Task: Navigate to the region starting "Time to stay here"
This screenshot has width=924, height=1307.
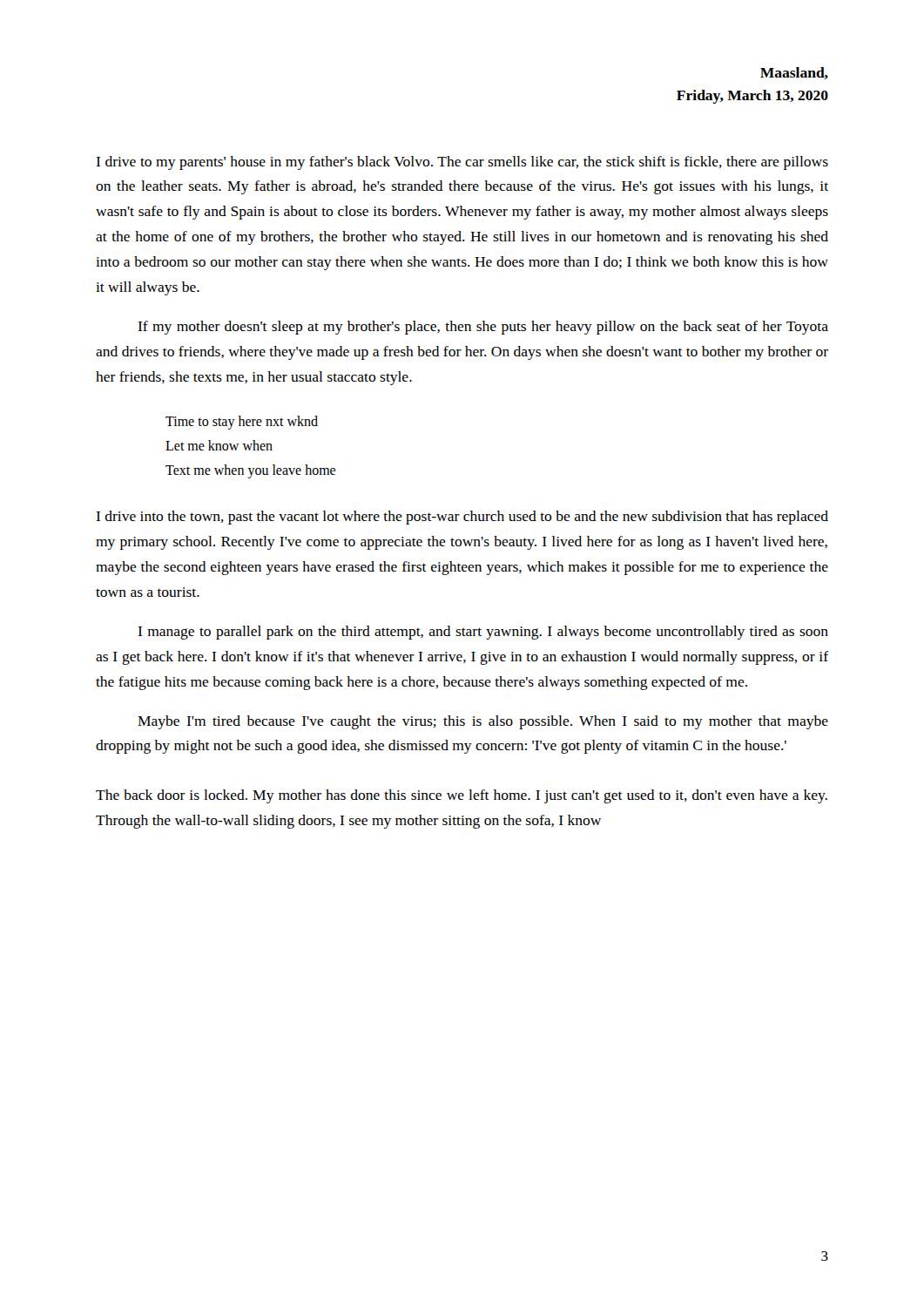Action: [251, 446]
